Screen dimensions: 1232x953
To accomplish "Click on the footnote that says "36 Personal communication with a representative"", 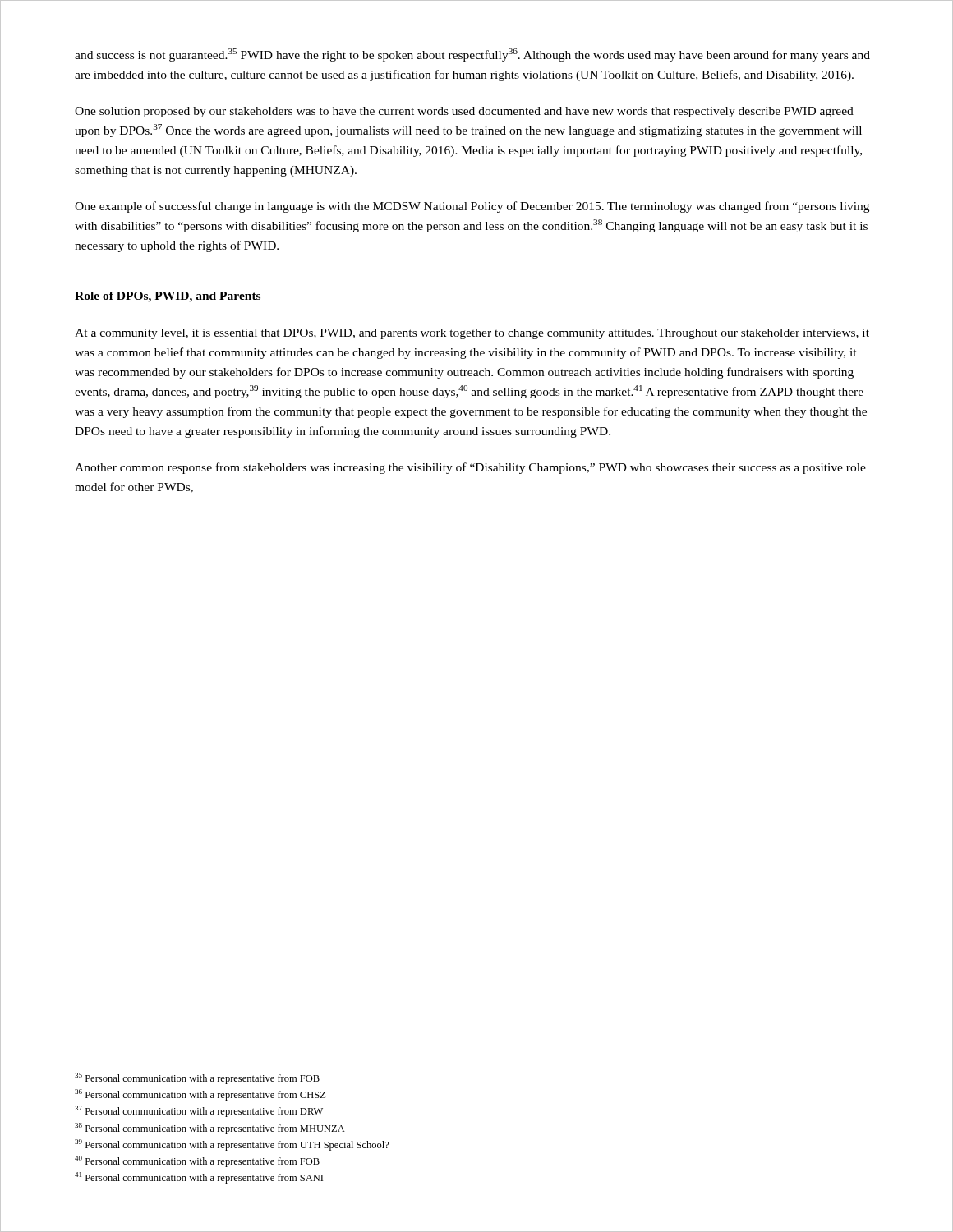I will point(200,1094).
